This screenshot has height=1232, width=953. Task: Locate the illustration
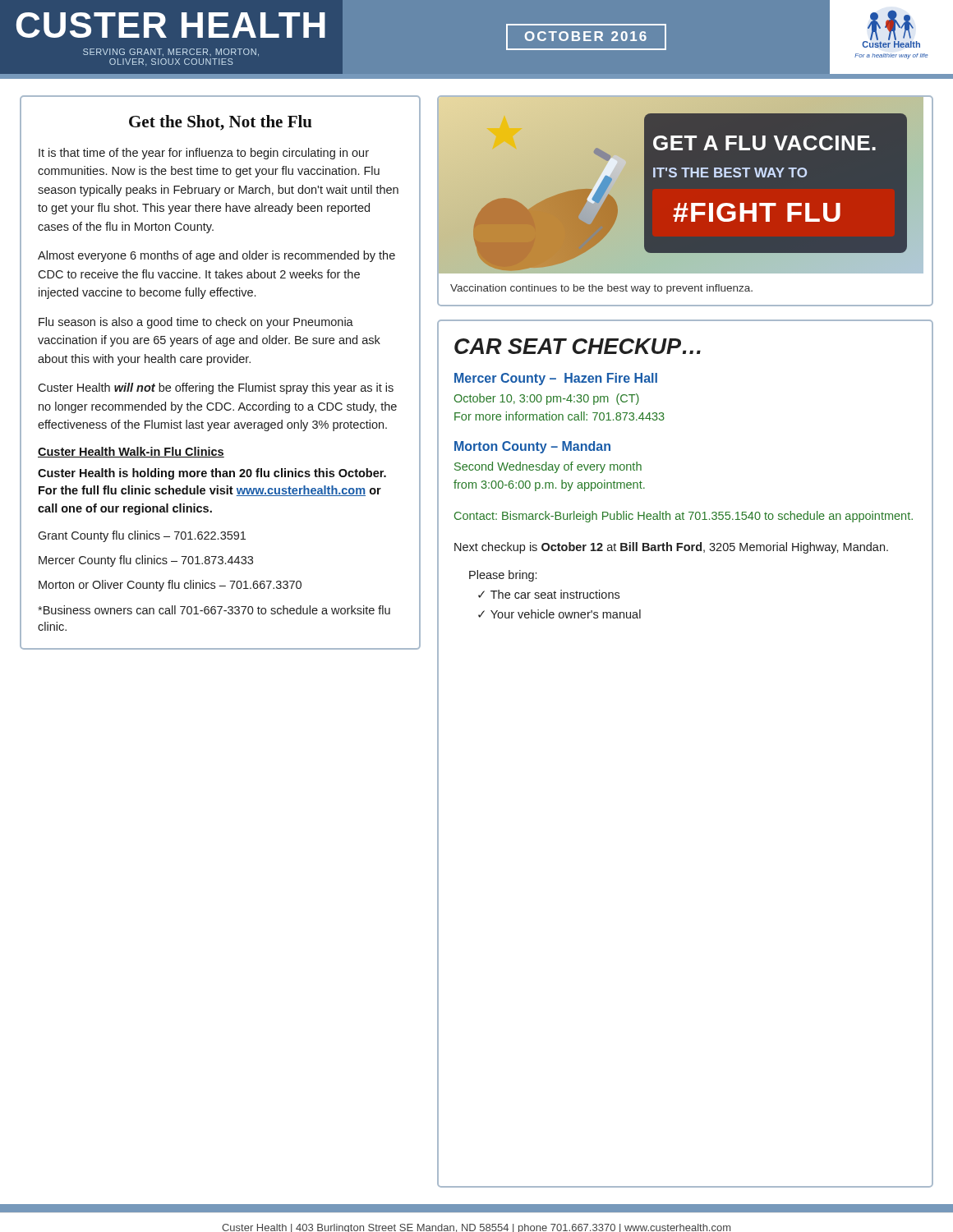pos(685,185)
